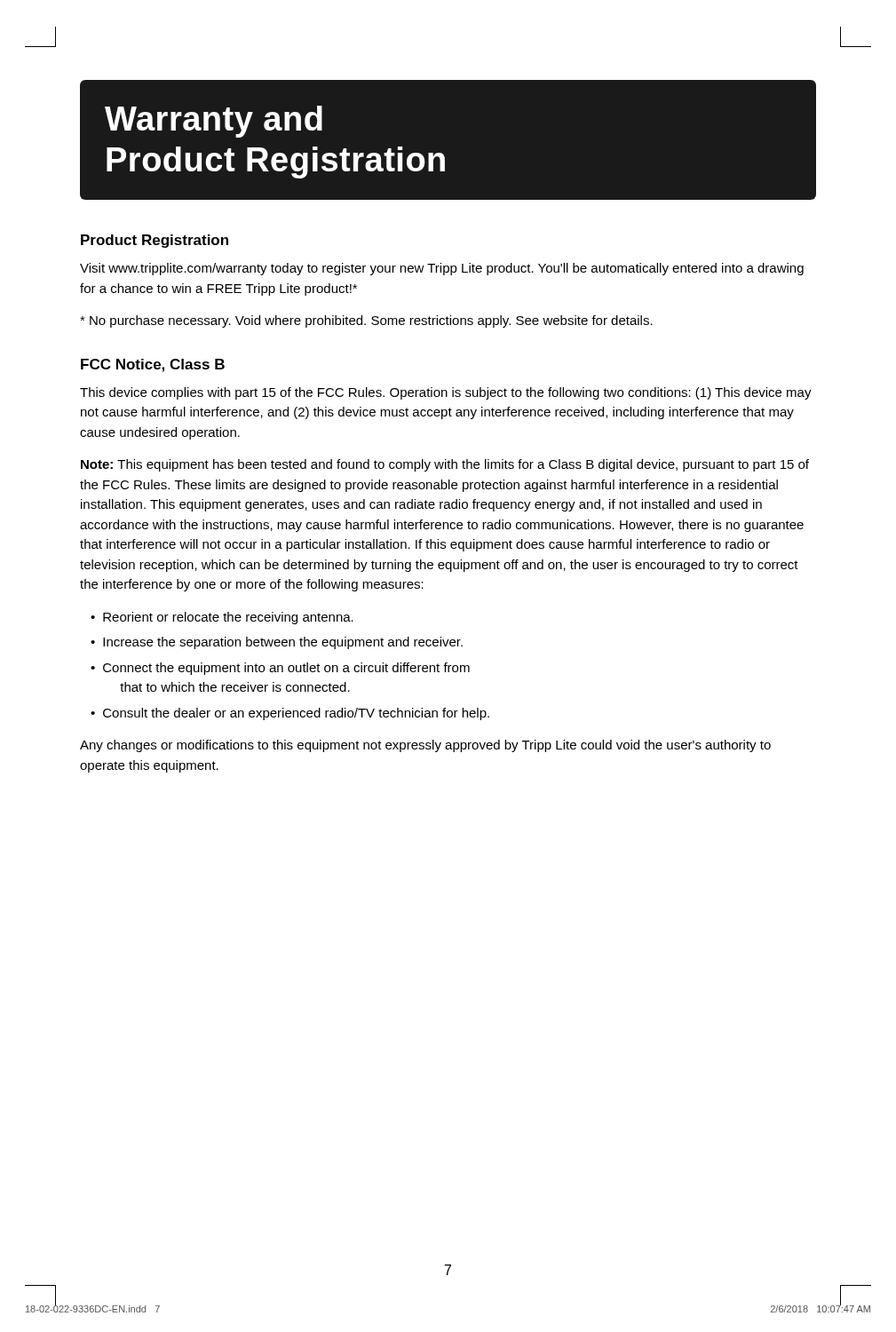
Task: Point to the block beginning "Note: This equipment has"
Action: [444, 524]
